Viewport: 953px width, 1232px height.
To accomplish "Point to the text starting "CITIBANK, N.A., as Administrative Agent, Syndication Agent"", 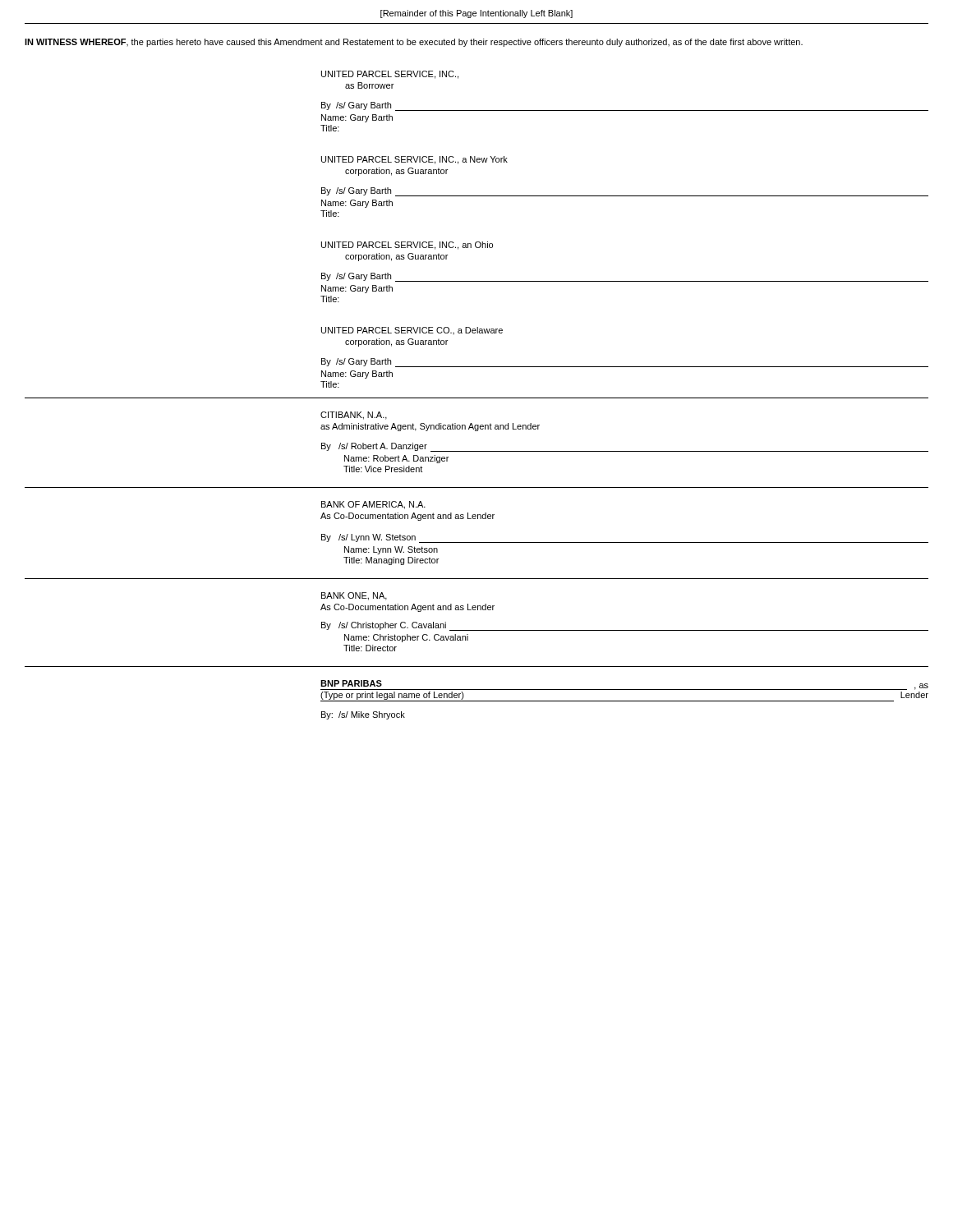I will 624,441.
